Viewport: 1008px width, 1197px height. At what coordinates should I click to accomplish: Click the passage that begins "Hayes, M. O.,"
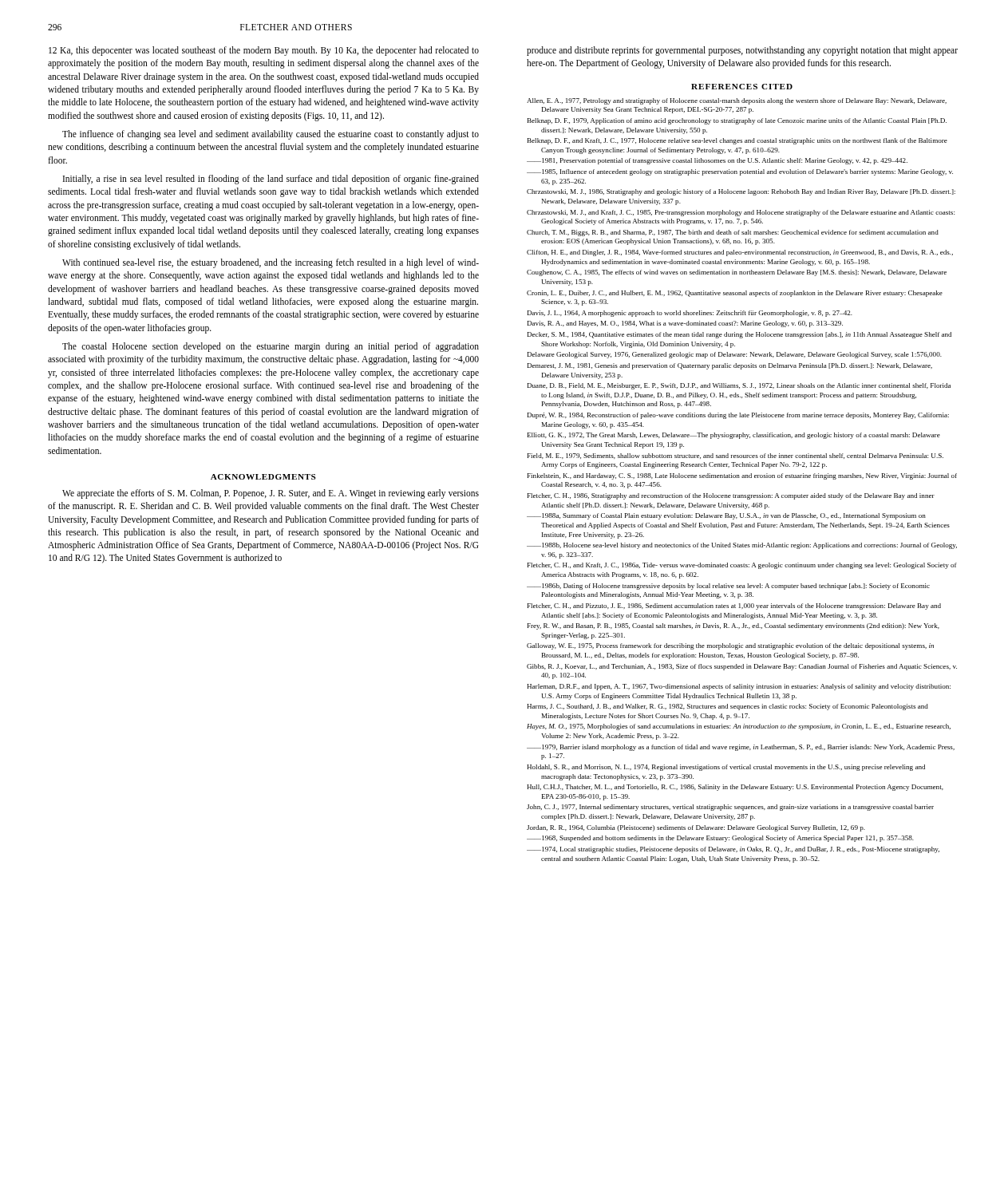(x=739, y=731)
